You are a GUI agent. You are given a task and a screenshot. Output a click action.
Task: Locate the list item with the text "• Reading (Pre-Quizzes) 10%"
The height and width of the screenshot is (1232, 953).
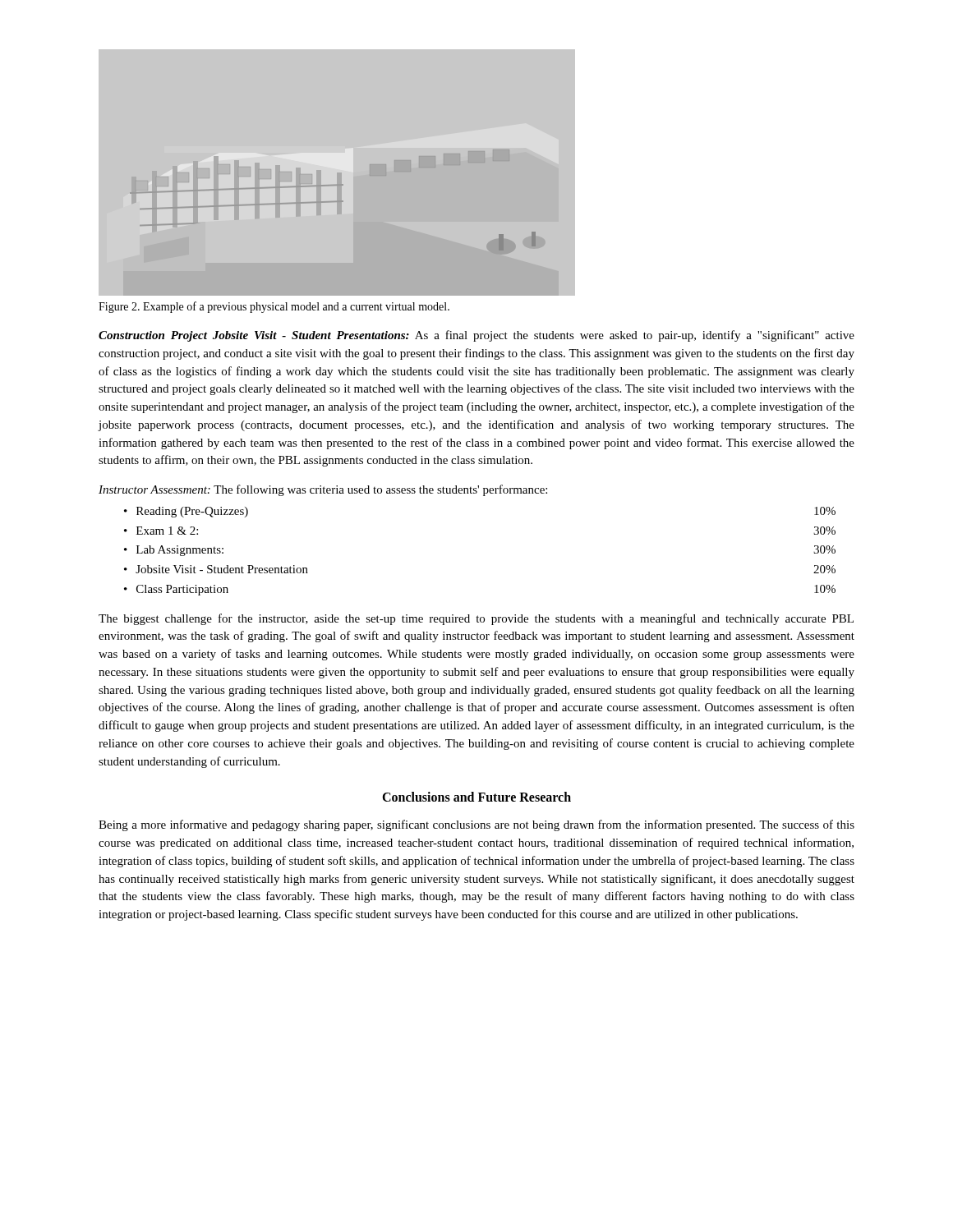click(x=185, y=512)
